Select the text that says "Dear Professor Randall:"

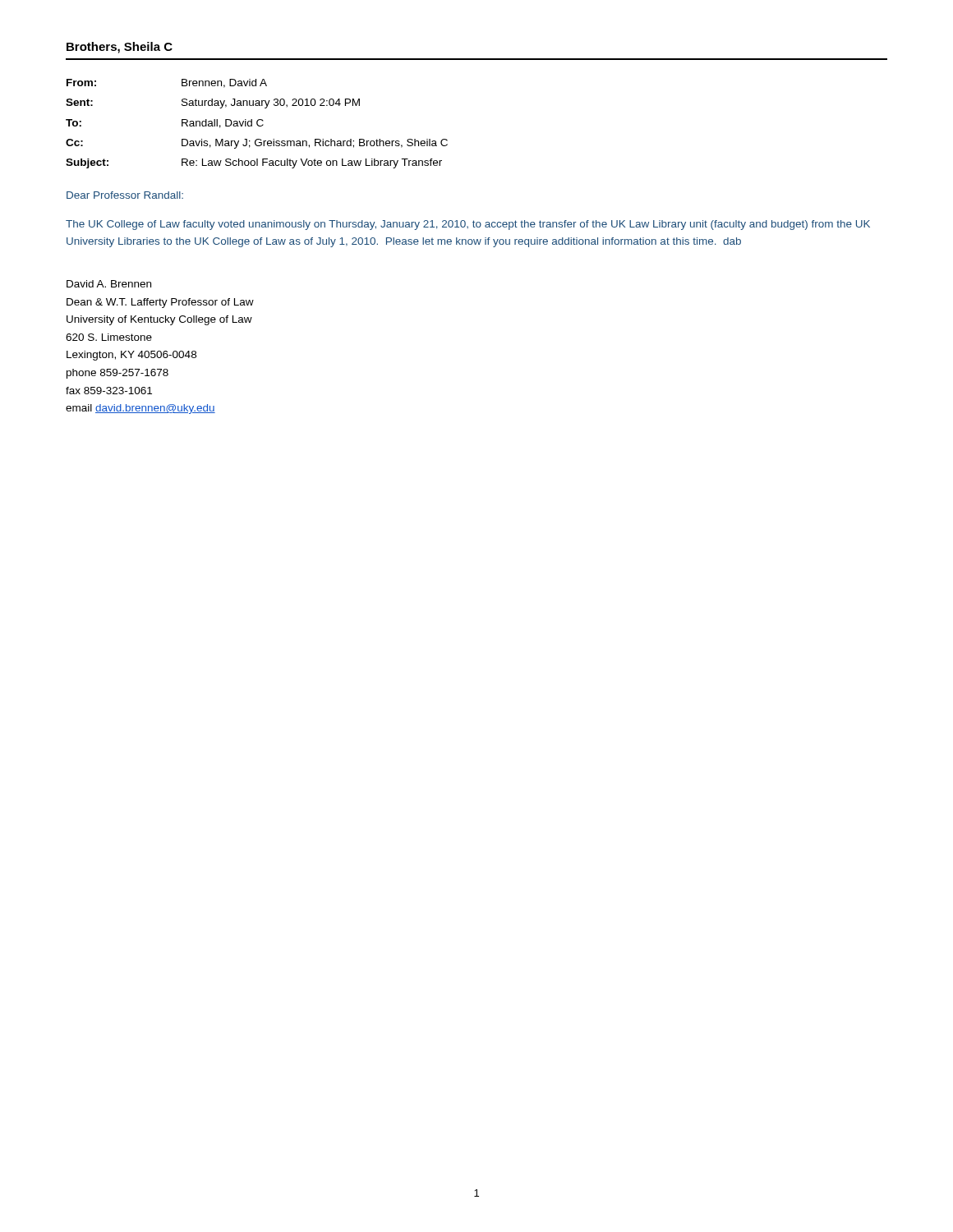(x=125, y=195)
